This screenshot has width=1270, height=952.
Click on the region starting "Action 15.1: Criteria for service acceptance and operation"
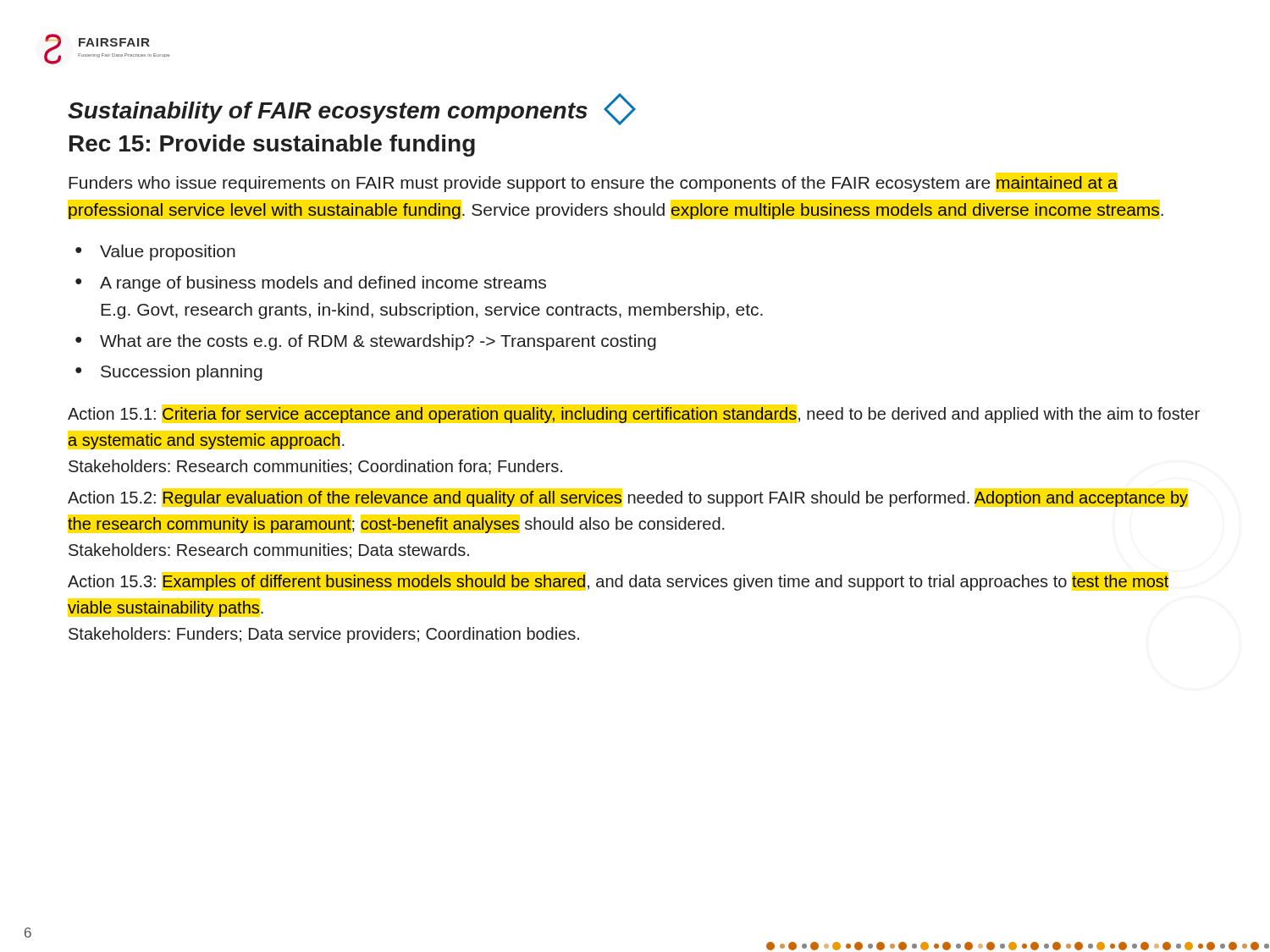click(x=634, y=415)
